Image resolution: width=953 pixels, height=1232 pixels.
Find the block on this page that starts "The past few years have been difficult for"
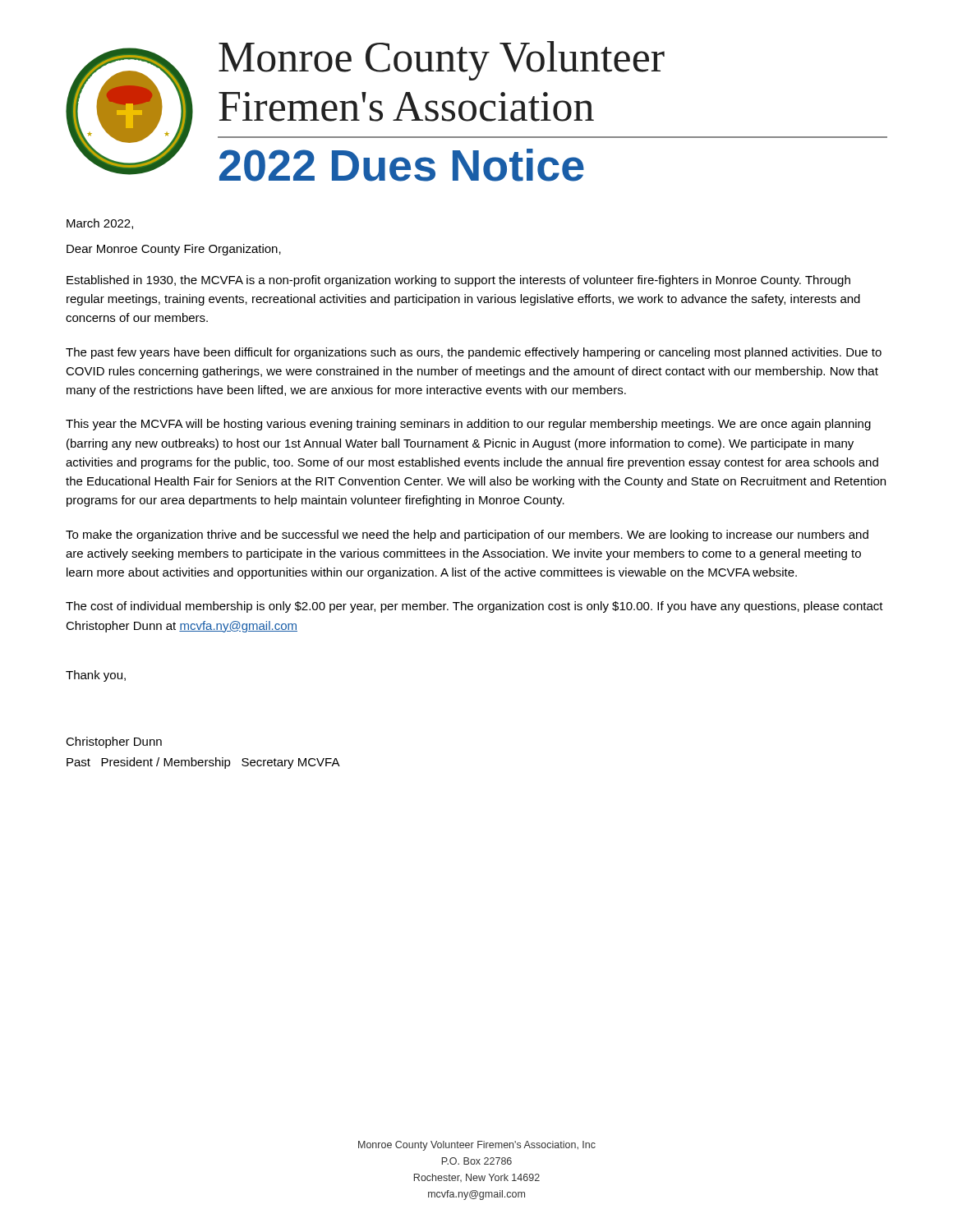[474, 371]
